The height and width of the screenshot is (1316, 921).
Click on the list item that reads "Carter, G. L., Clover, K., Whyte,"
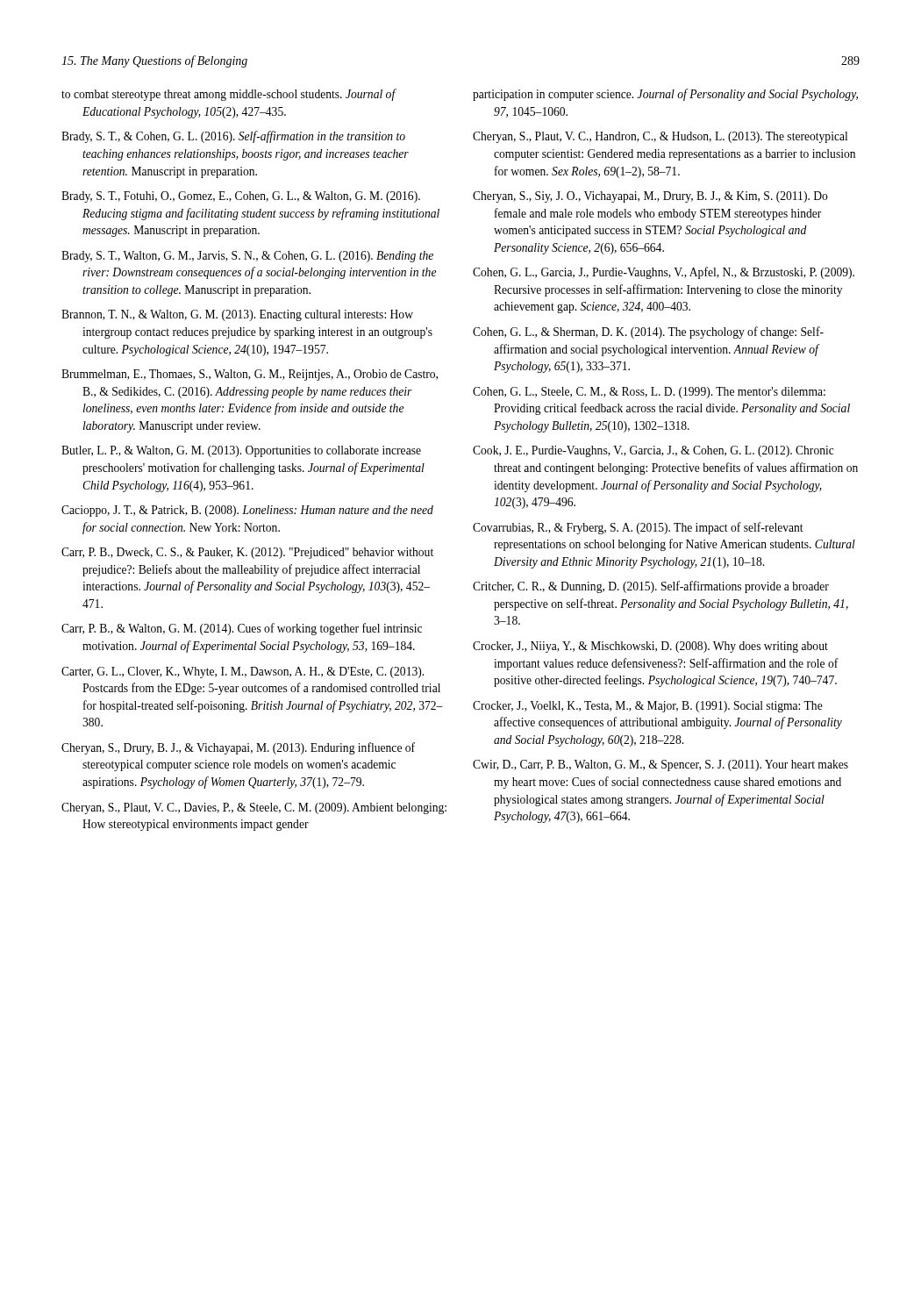pos(252,697)
